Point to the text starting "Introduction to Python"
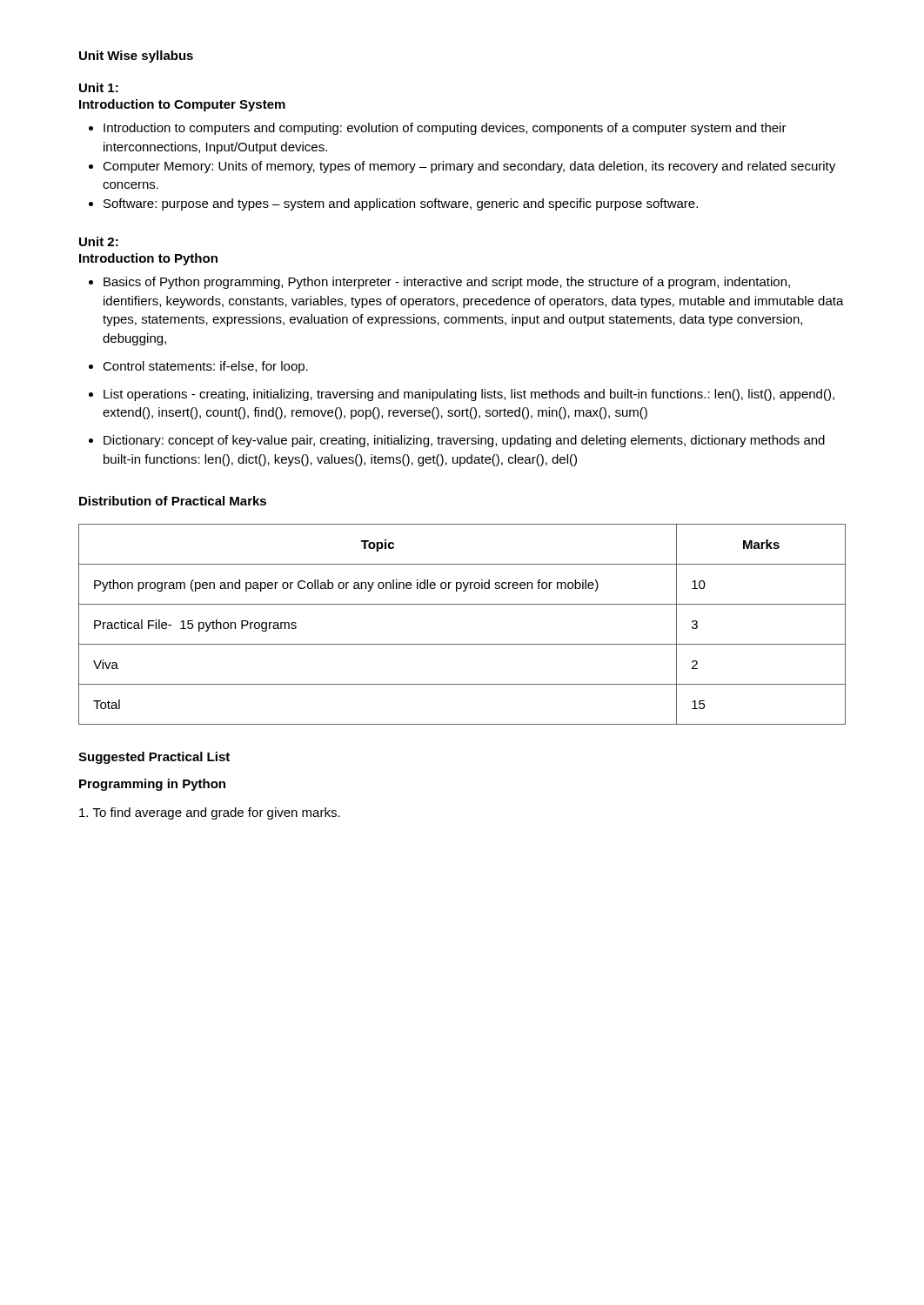This screenshot has height=1305, width=924. tap(148, 258)
